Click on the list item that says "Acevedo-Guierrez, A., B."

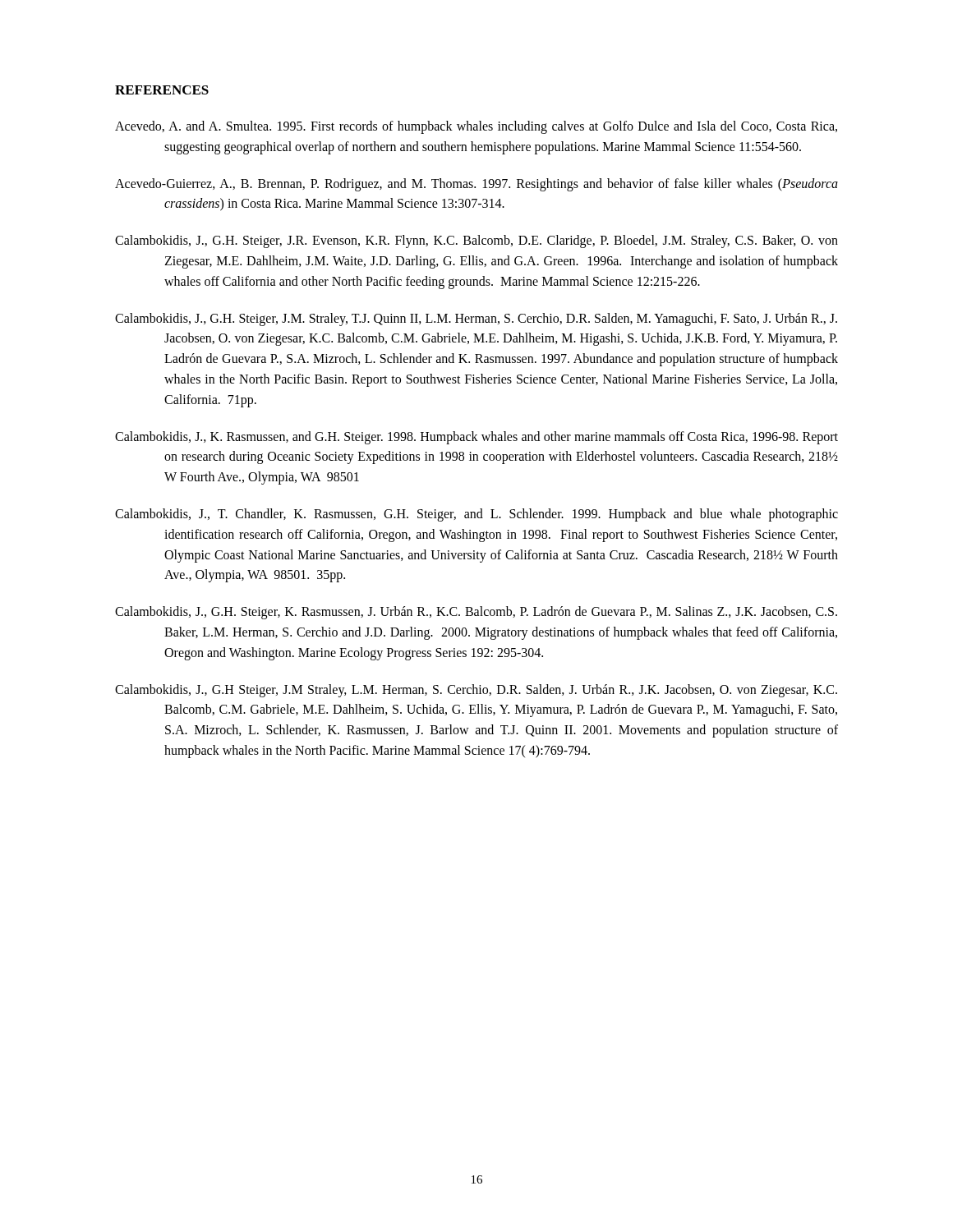tap(476, 194)
